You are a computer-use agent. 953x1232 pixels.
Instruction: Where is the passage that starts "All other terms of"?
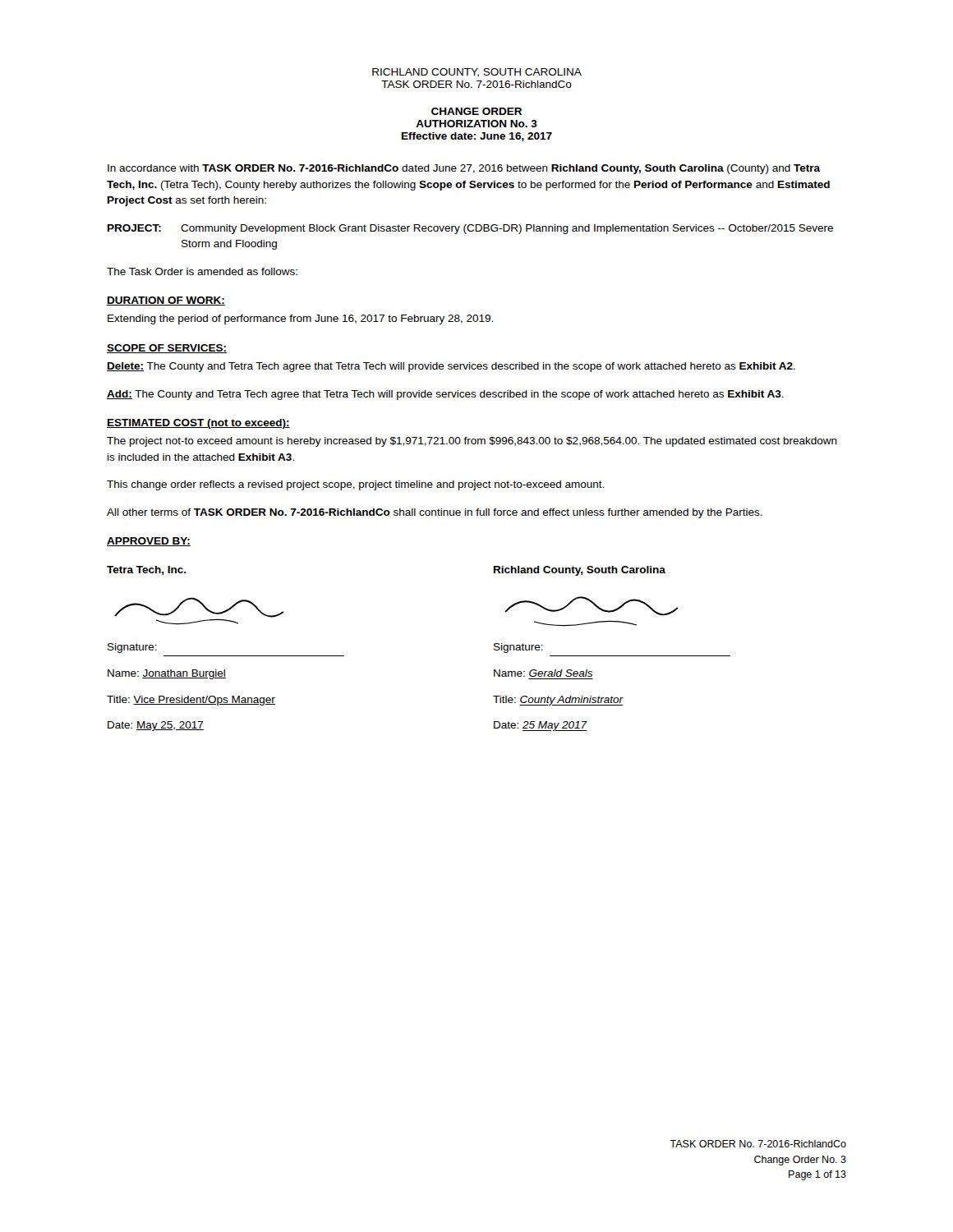[x=435, y=512]
